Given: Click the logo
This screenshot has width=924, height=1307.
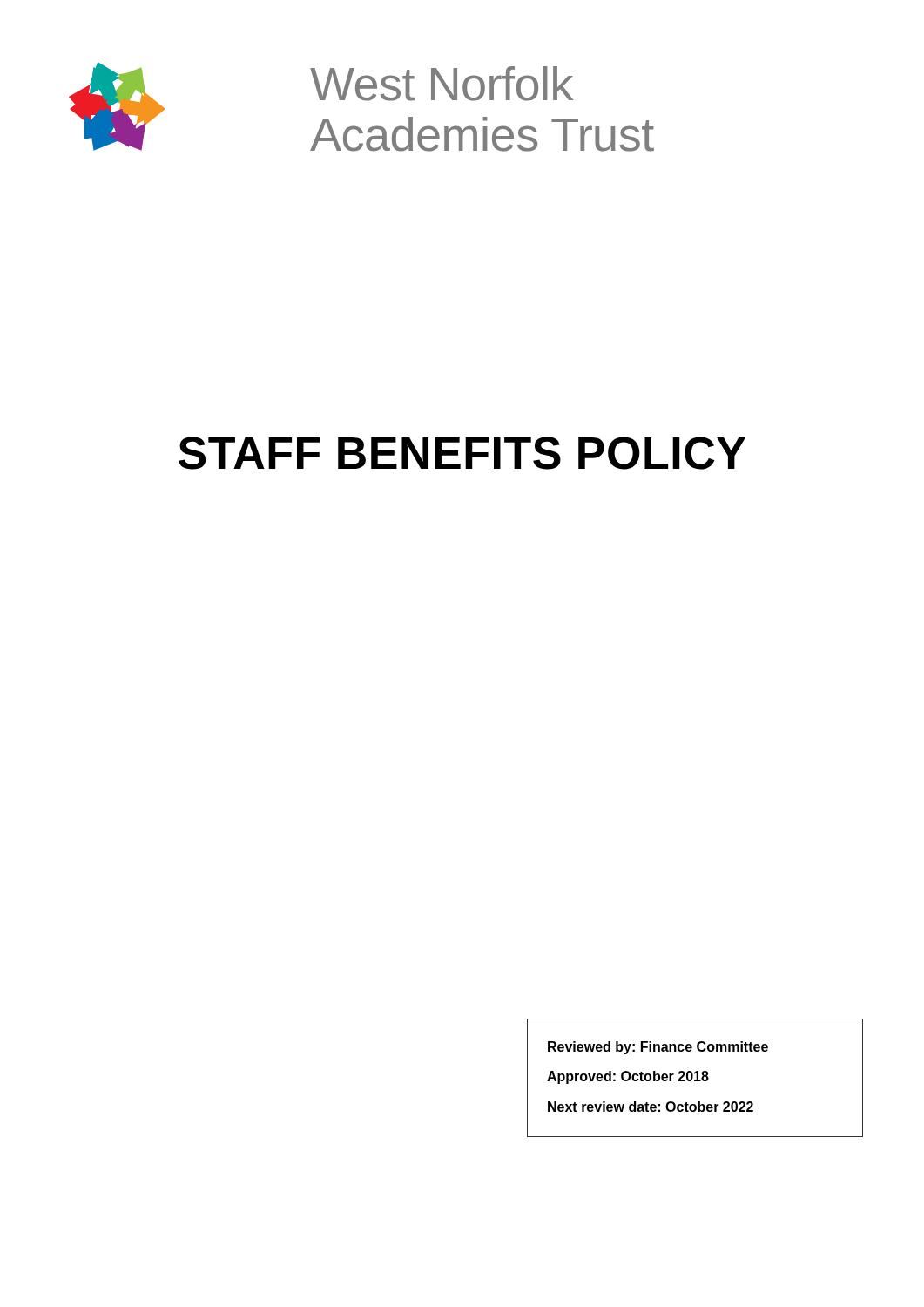Looking at the screenshot, I should click(x=357, y=109).
